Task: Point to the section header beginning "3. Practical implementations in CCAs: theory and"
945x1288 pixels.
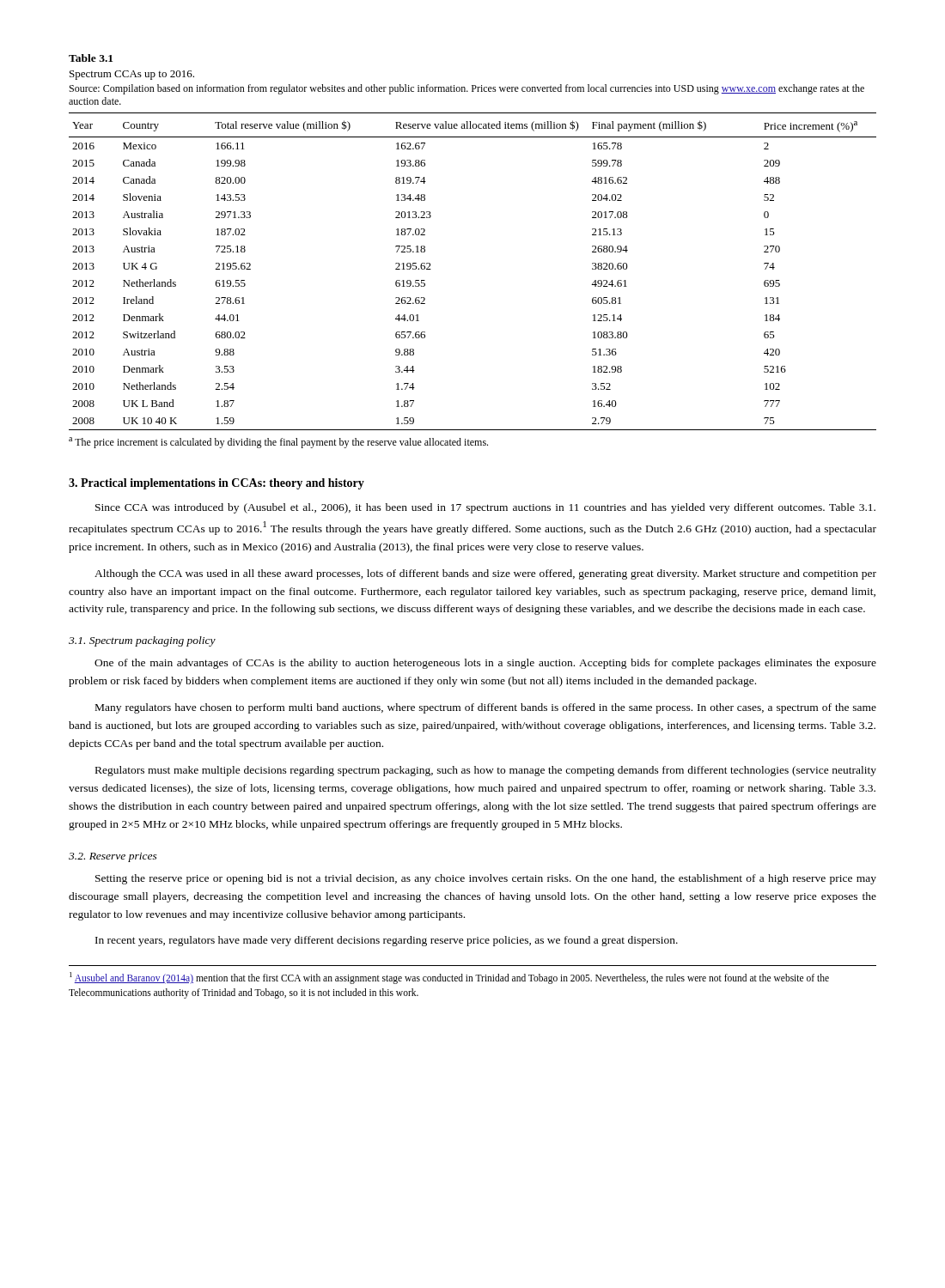Action: point(216,483)
